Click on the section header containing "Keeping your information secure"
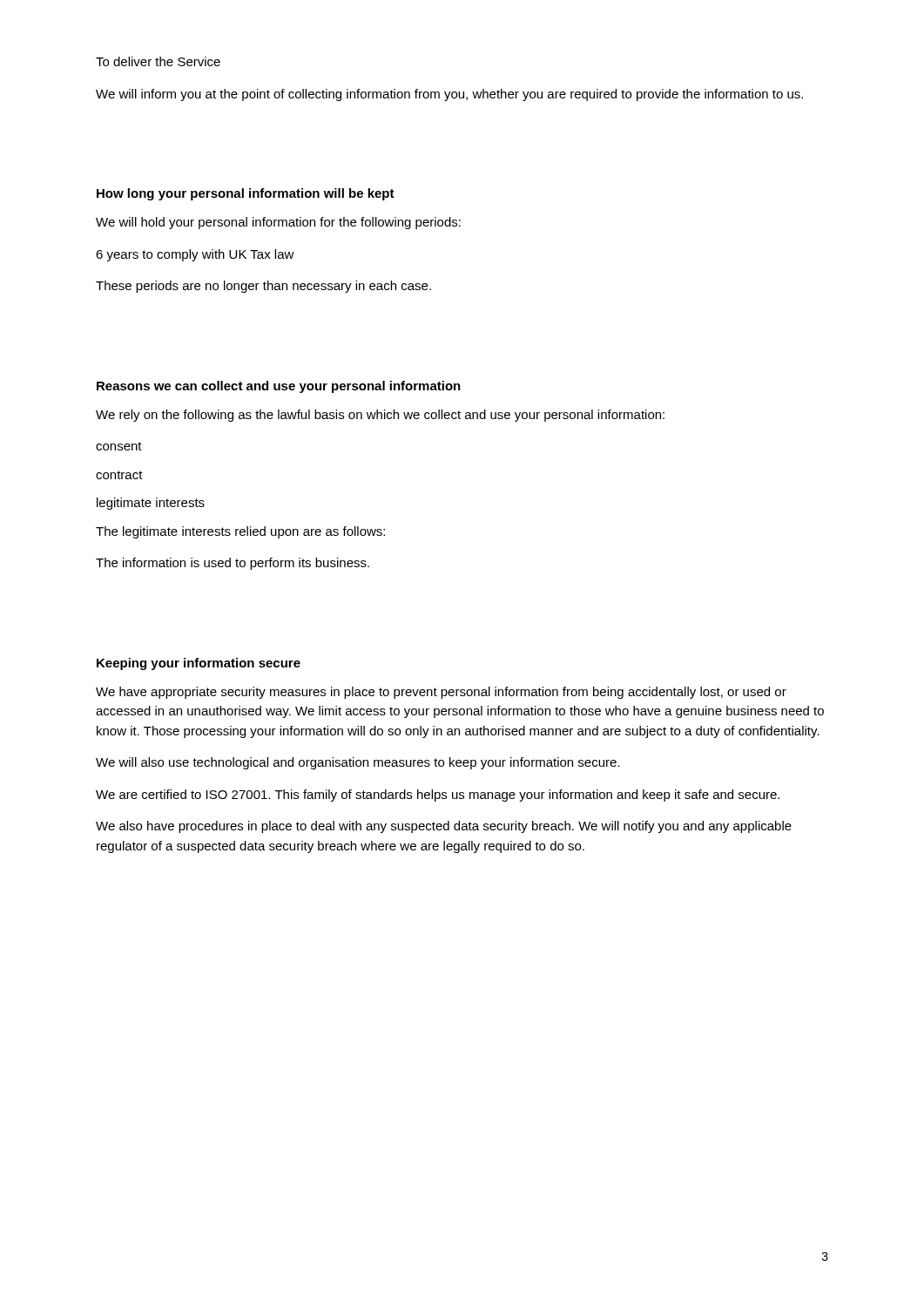Image resolution: width=924 pixels, height=1307 pixels. tap(198, 662)
